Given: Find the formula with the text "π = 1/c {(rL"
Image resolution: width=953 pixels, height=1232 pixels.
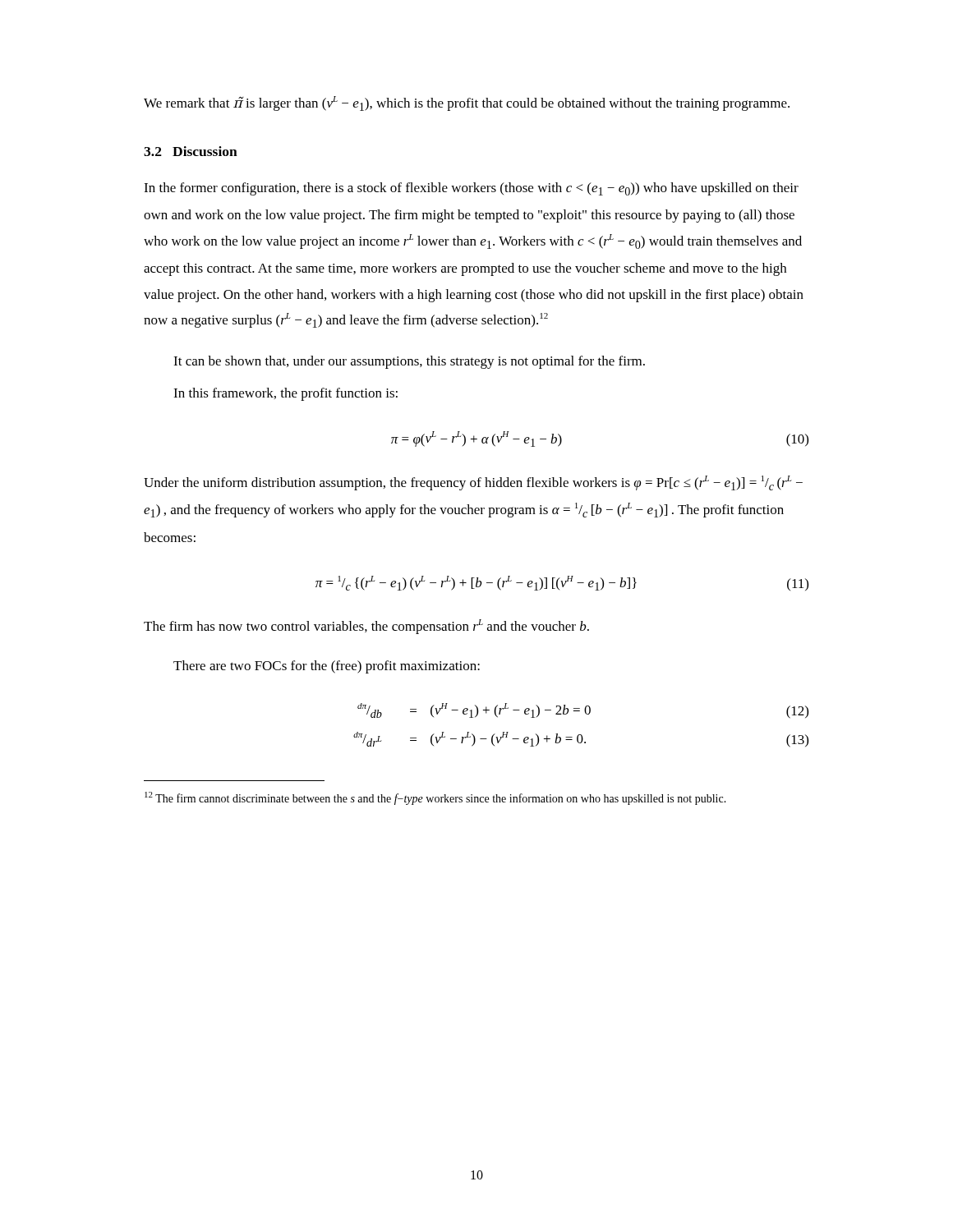Looking at the screenshot, I should click(x=476, y=584).
